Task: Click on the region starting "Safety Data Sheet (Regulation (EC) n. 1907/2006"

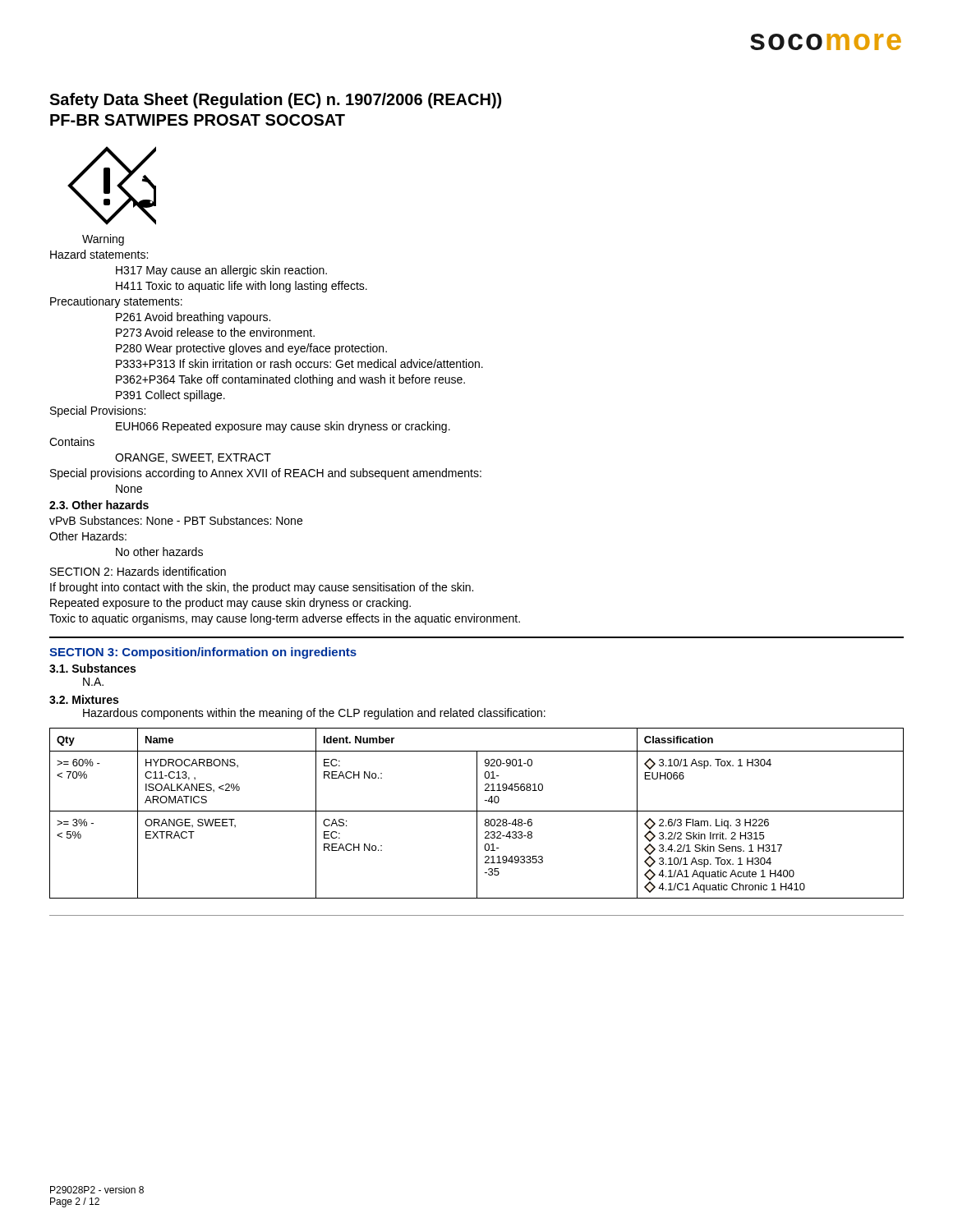Action: [476, 110]
